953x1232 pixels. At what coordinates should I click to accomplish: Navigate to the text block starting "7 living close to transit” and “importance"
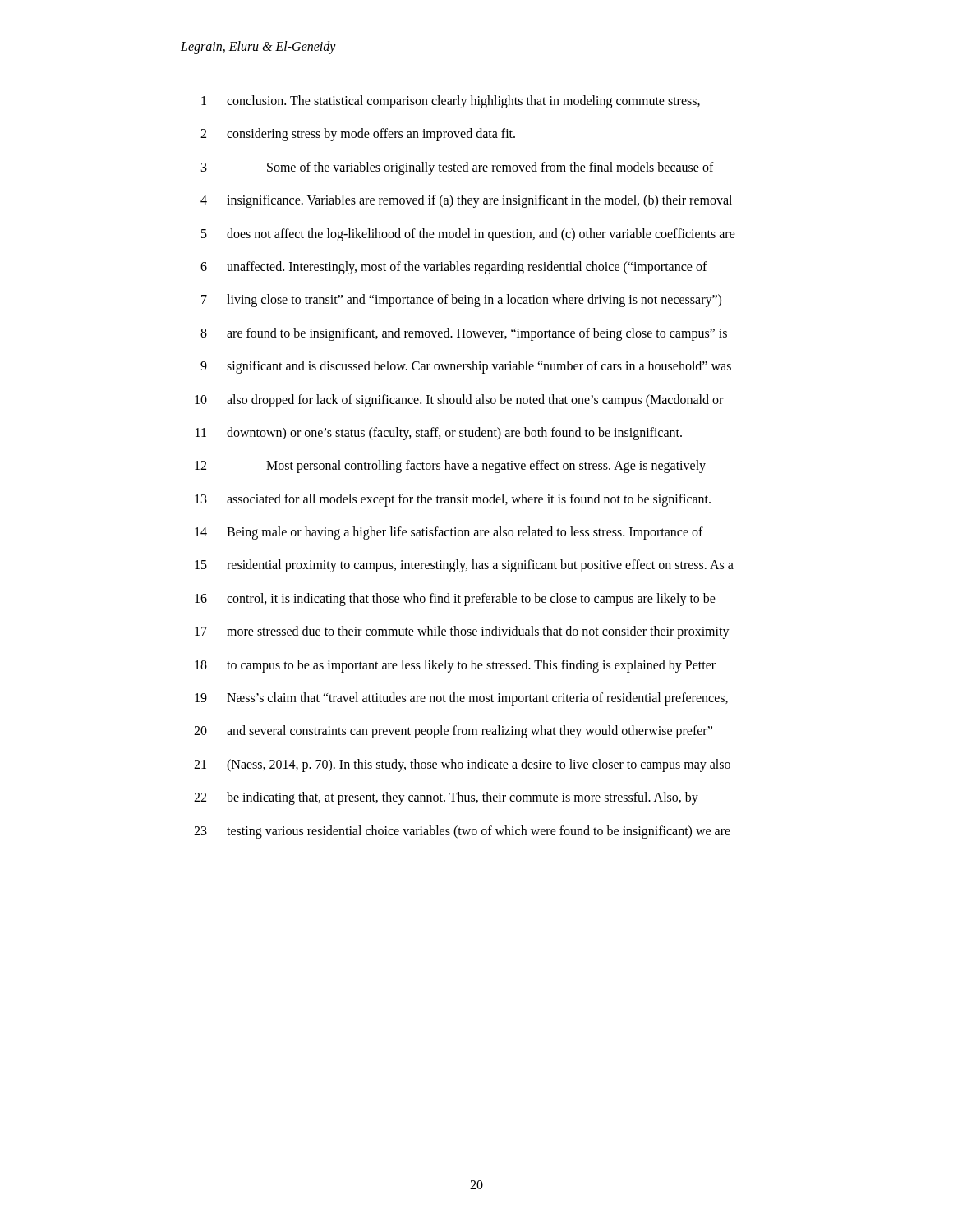[x=476, y=300]
